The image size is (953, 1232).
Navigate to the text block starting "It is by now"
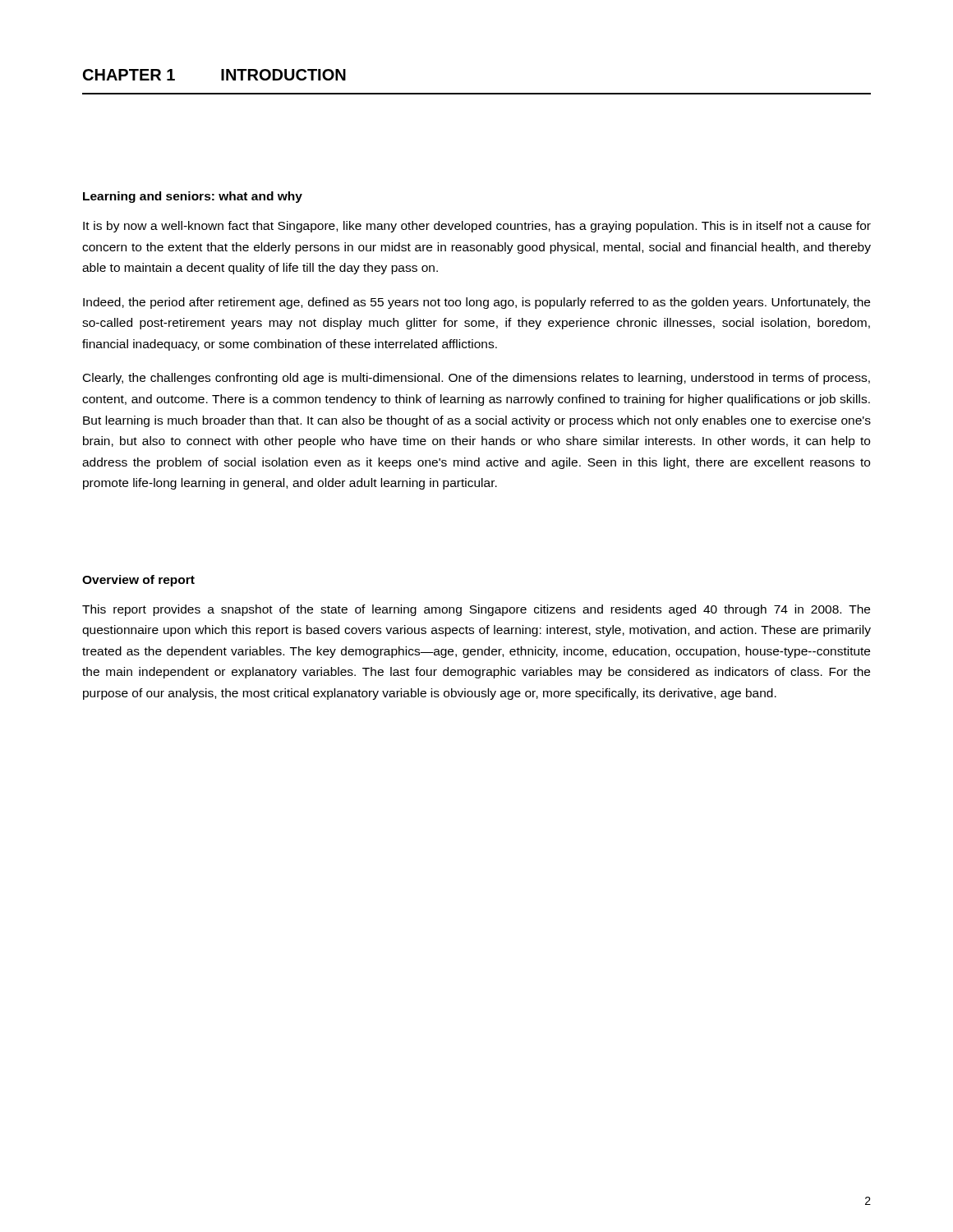point(476,246)
